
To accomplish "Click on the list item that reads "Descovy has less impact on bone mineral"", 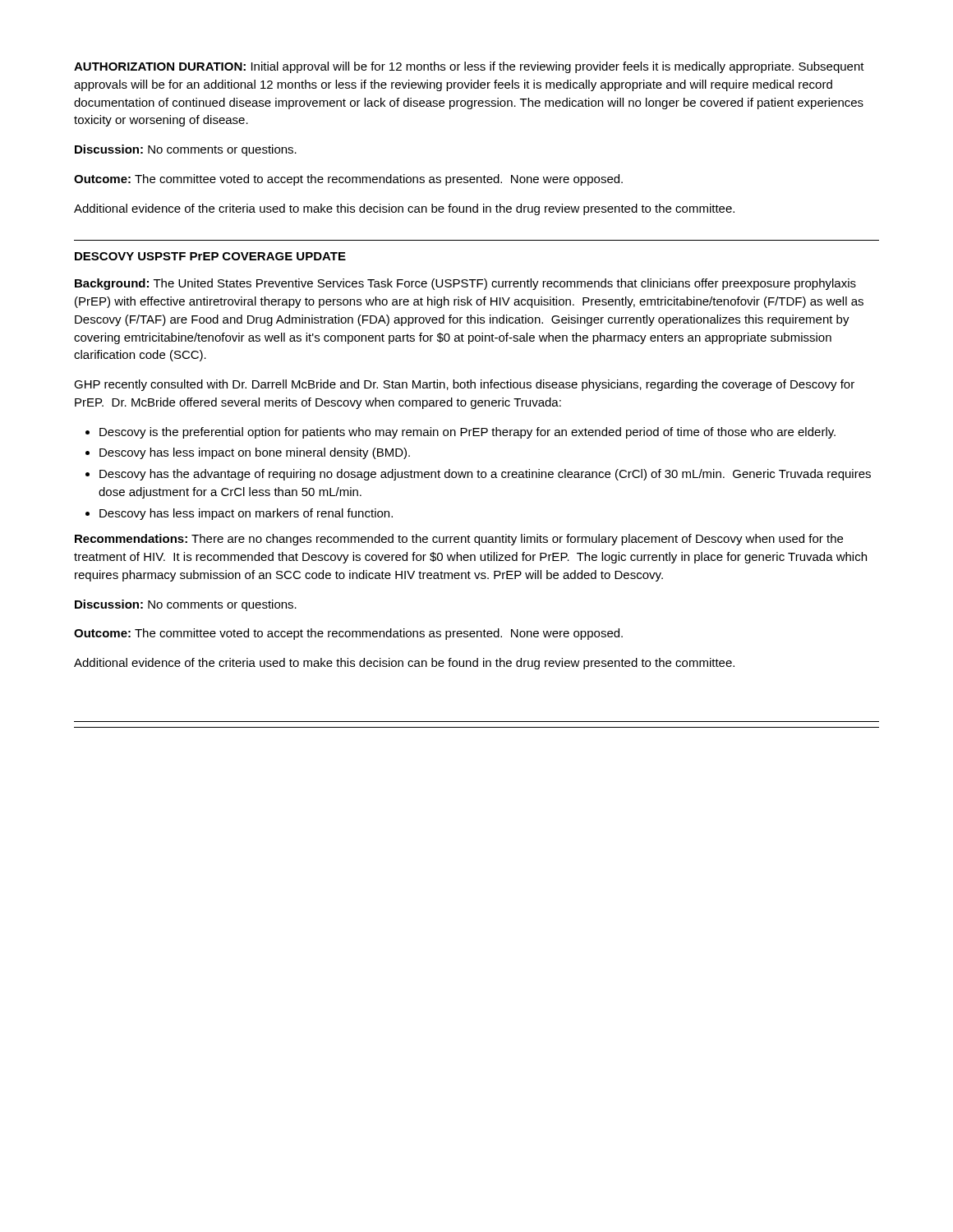I will [248, 453].
